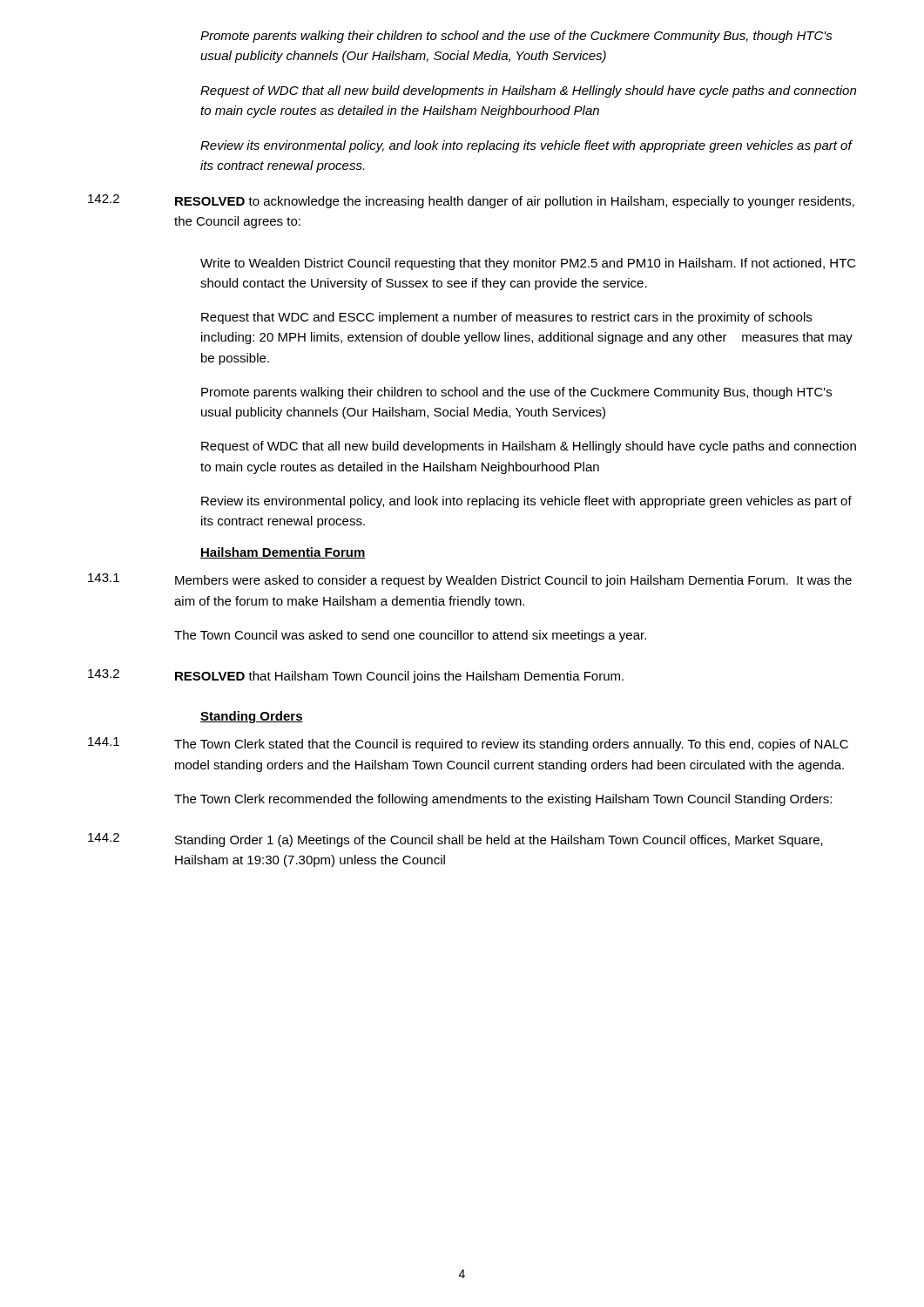Find the block on this page that starts "Members were asked to consider"
This screenshot has width=924, height=1307.
point(519,607)
